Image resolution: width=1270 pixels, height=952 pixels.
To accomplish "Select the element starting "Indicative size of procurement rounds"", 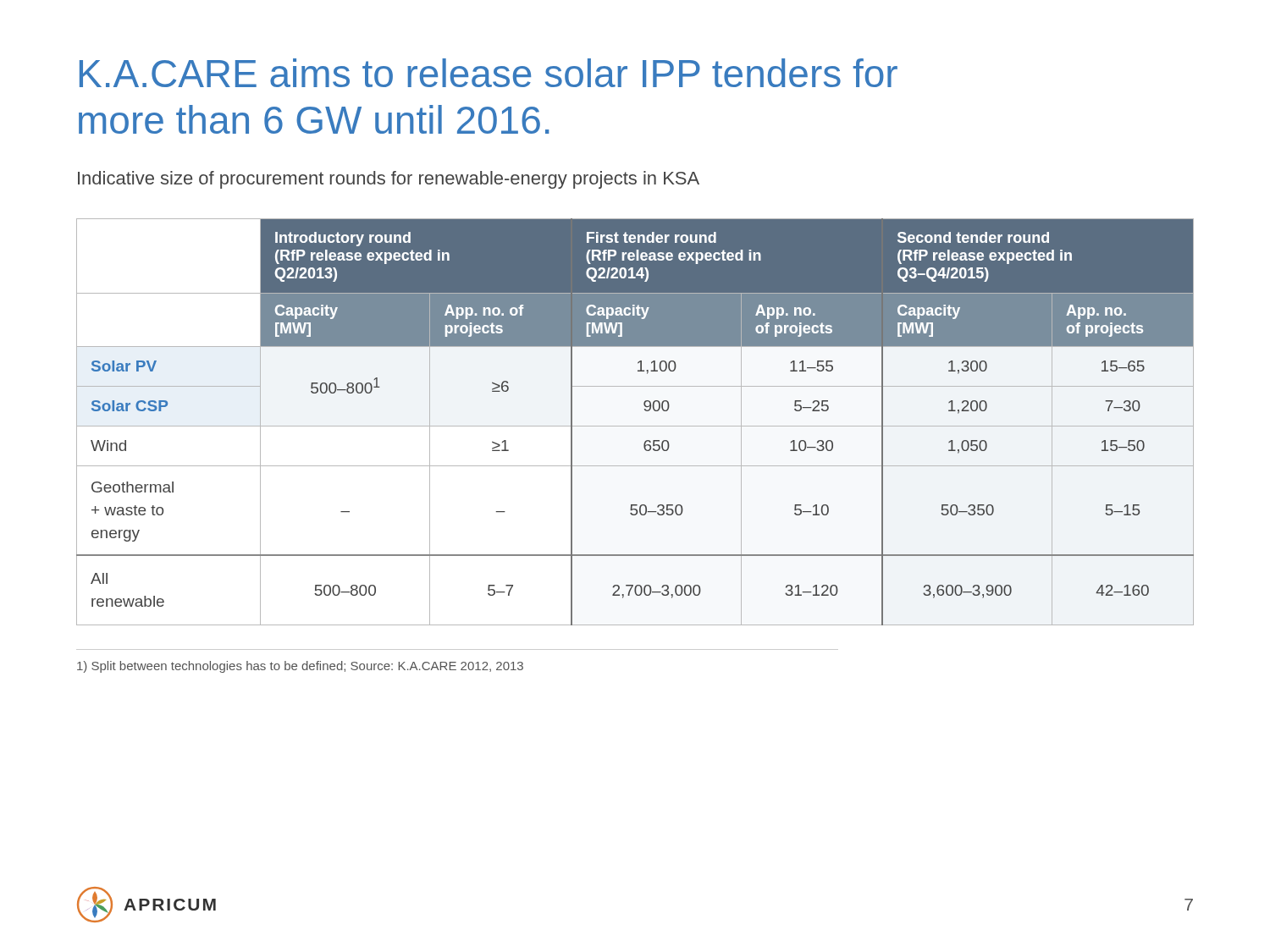I will [x=388, y=178].
